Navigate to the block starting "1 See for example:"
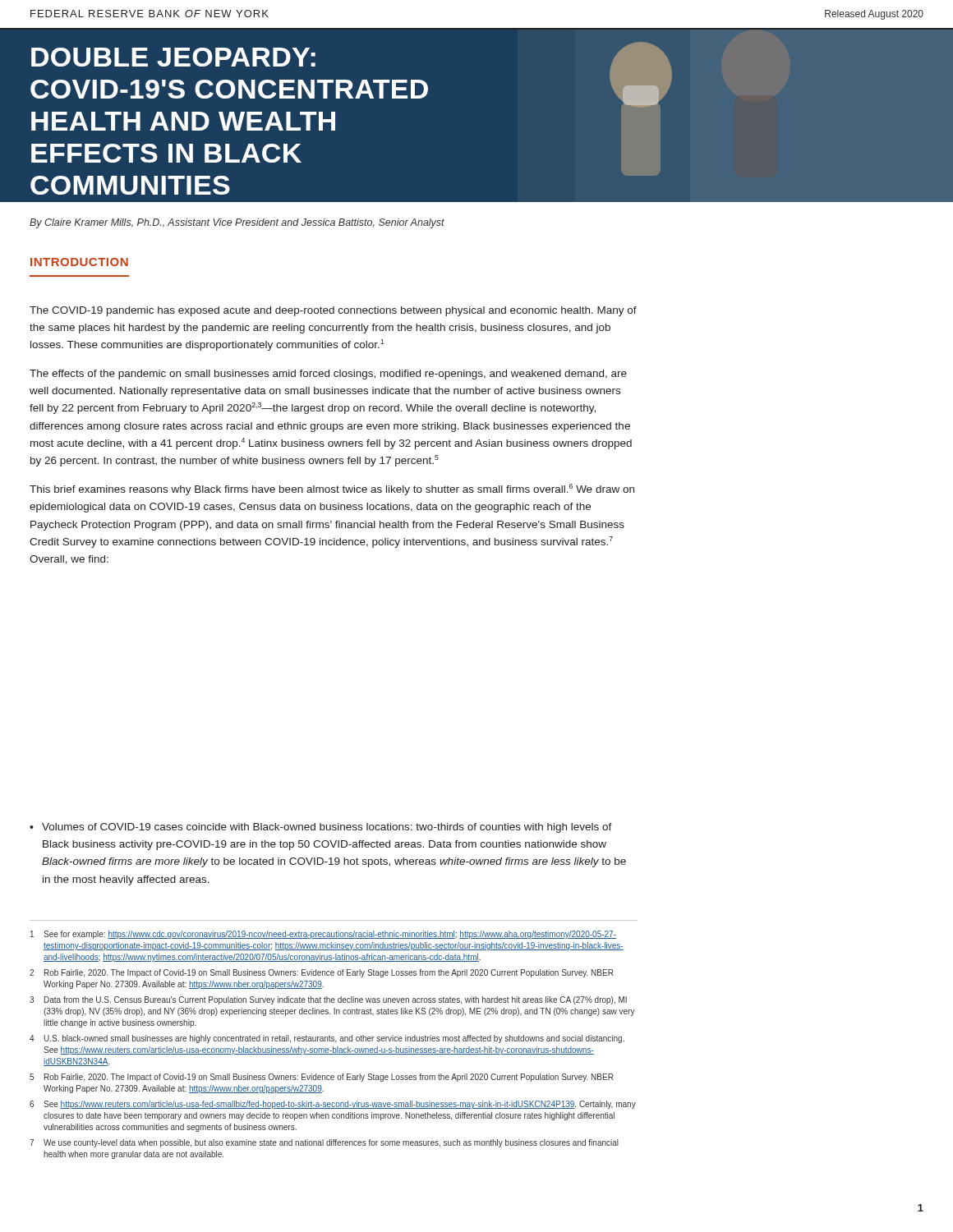 [334, 946]
